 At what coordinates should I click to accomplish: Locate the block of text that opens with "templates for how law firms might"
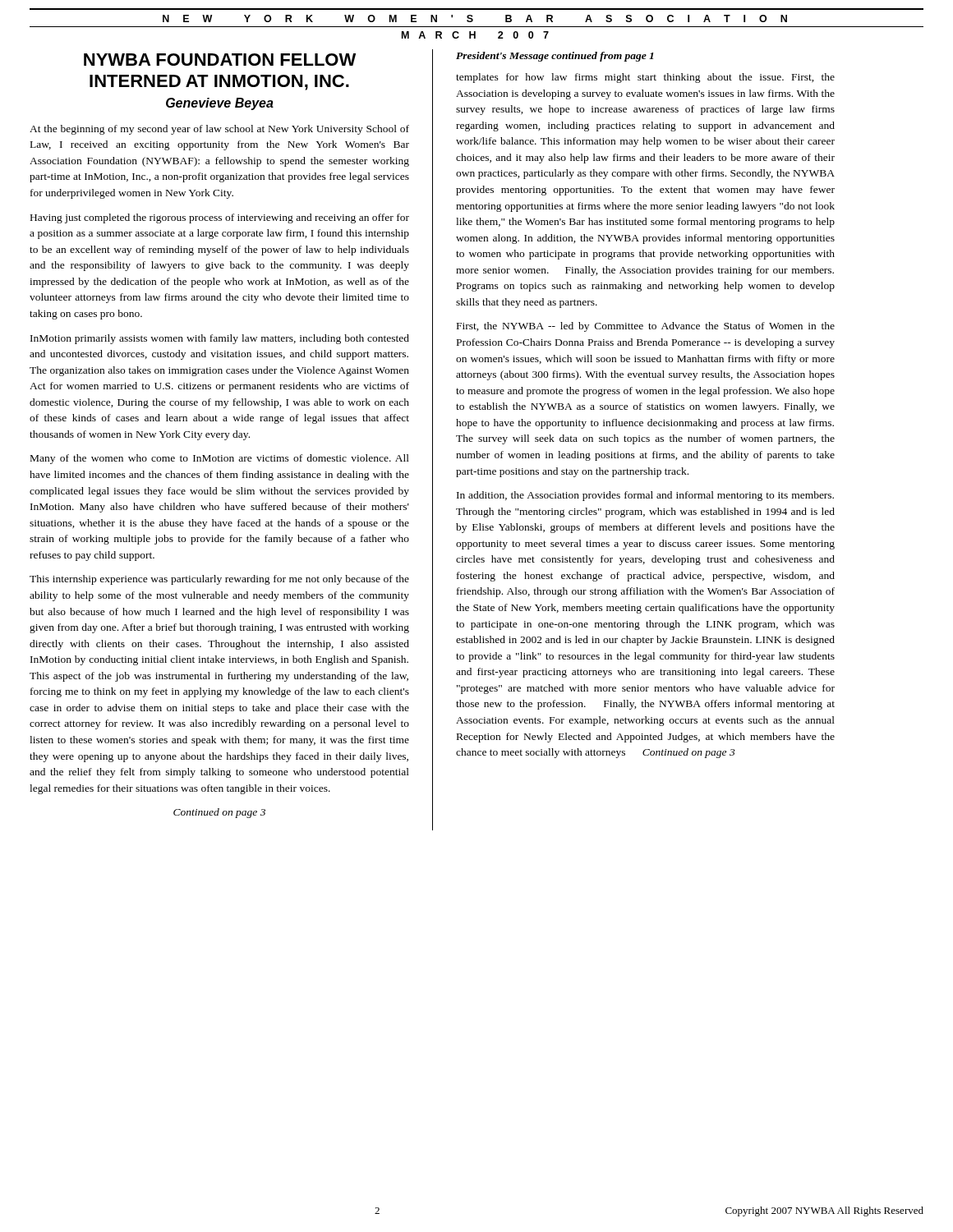tap(645, 189)
